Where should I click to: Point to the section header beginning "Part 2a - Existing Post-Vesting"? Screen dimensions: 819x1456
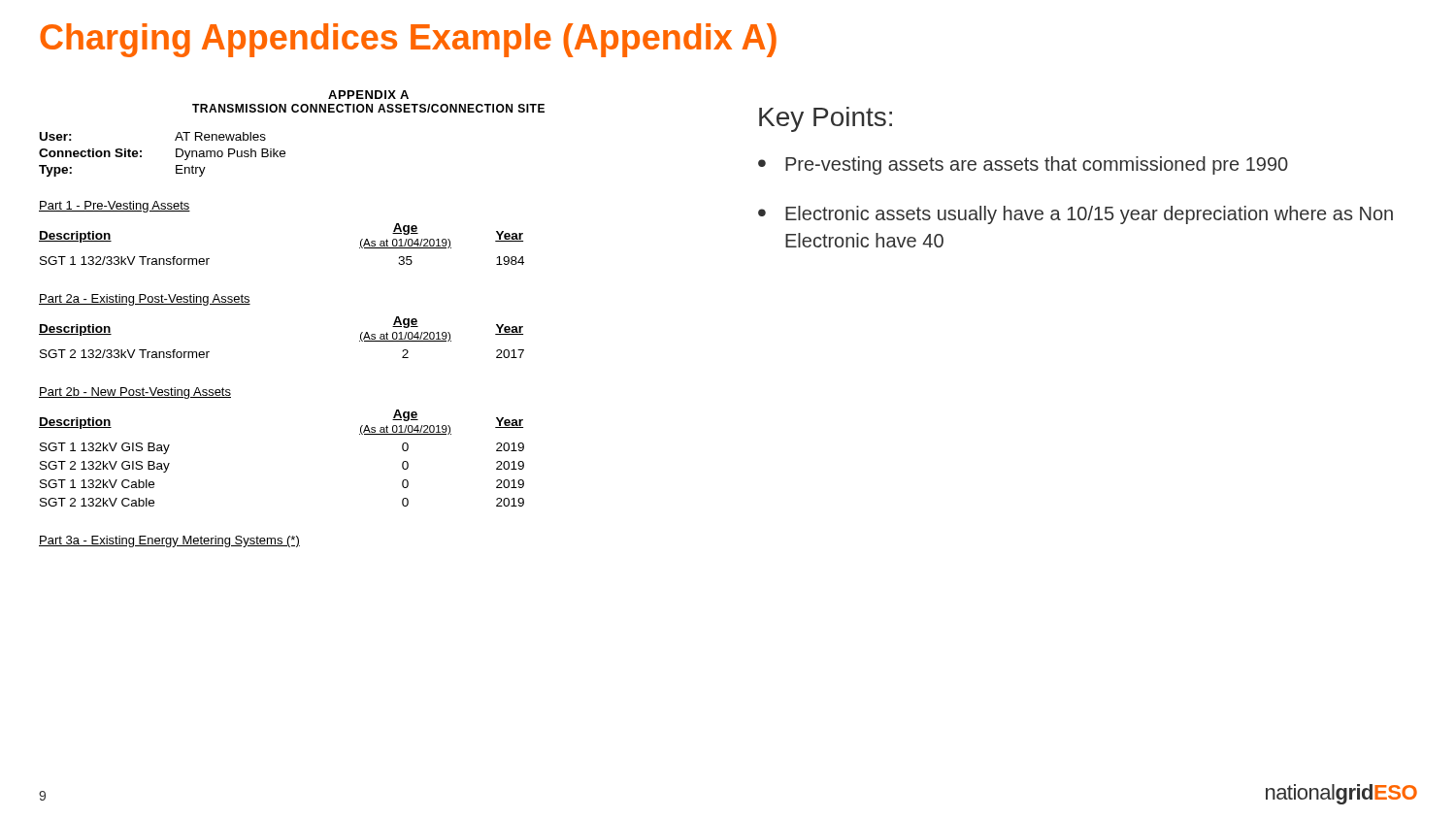point(144,298)
